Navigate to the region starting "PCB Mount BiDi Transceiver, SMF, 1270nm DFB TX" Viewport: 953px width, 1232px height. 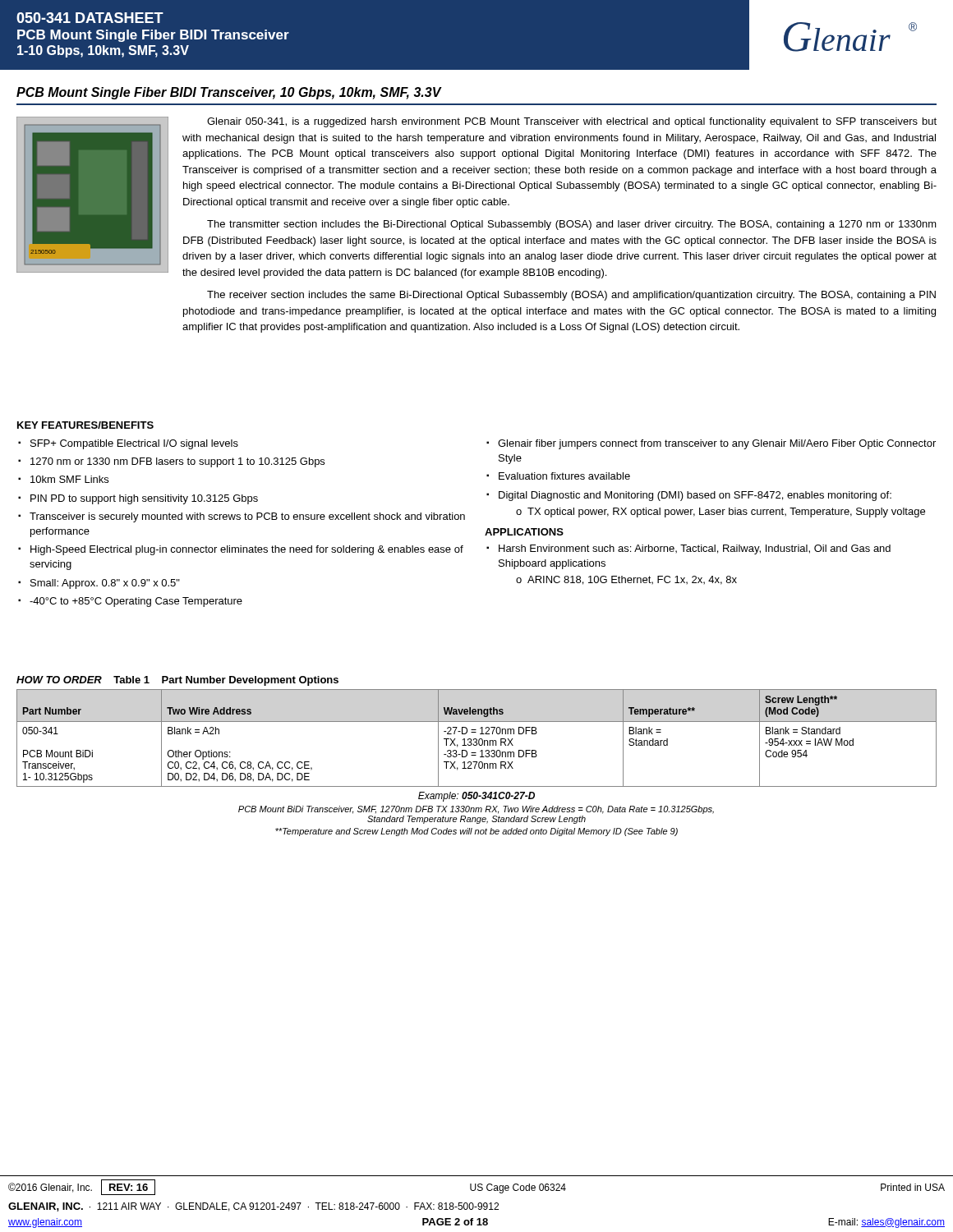pyautogui.click(x=476, y=814)
